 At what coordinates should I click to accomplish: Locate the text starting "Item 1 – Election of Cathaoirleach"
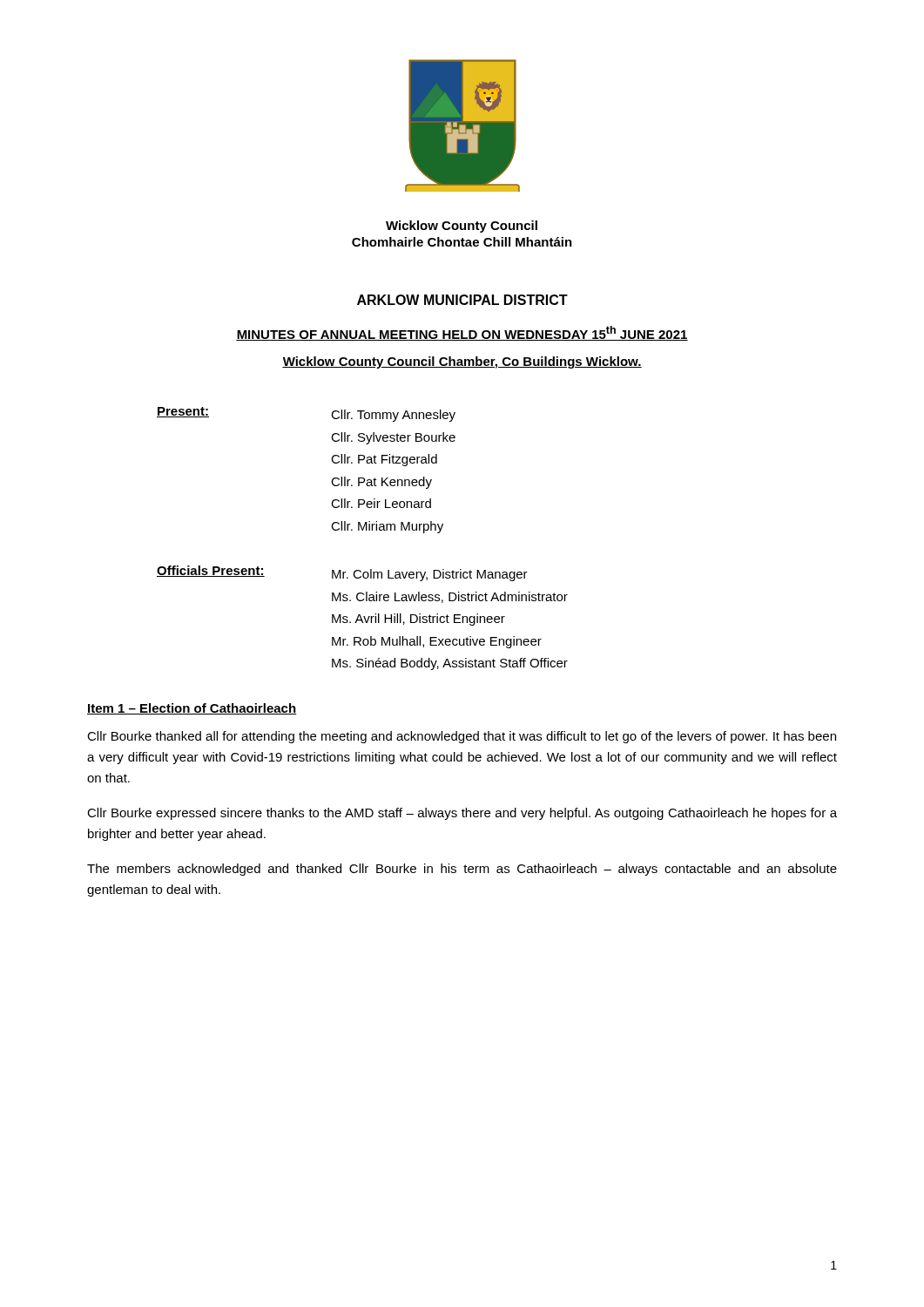[192, 709]
